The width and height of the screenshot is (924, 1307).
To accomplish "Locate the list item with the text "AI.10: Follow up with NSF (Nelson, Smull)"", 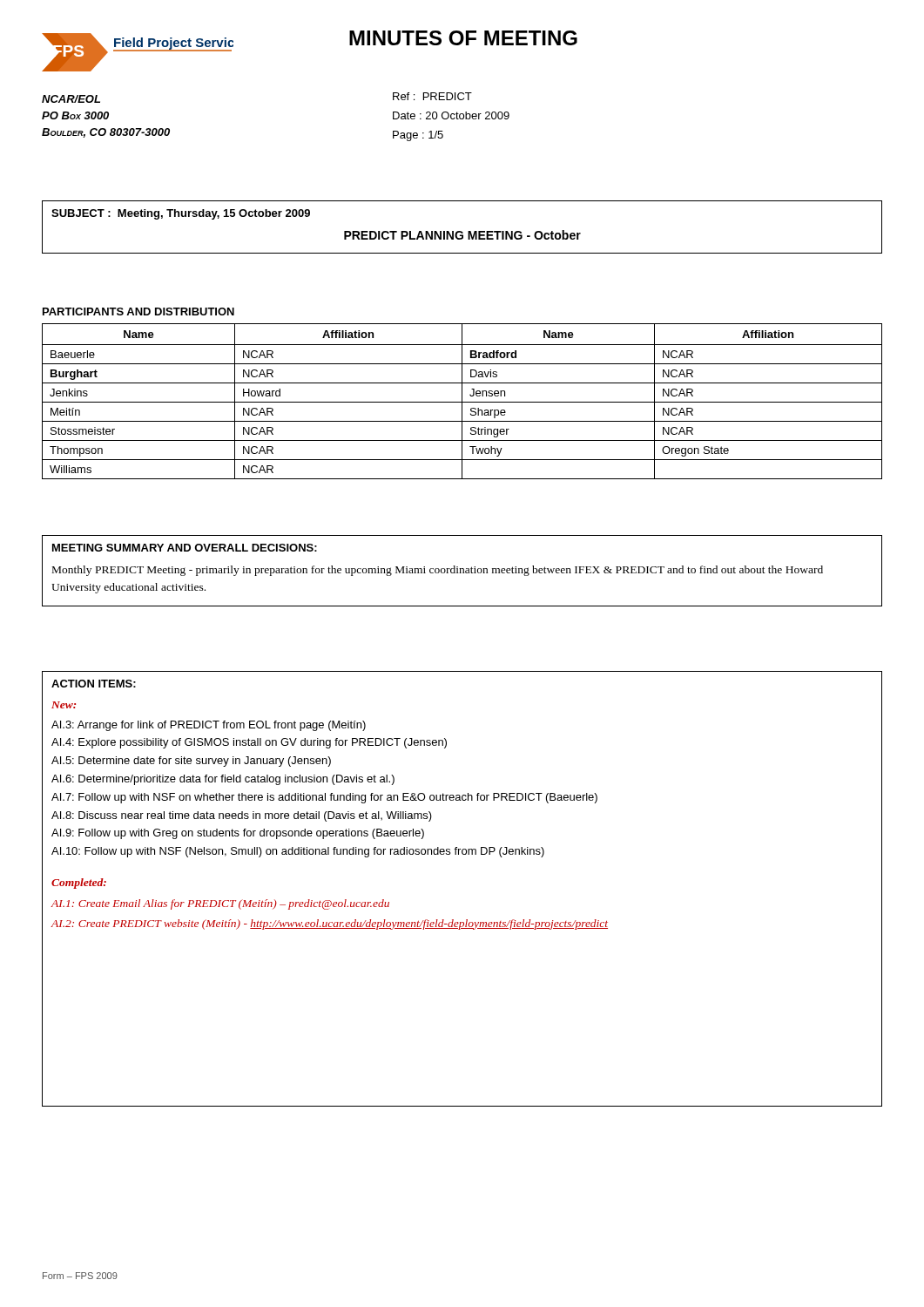I will click(x=298, y=851).
